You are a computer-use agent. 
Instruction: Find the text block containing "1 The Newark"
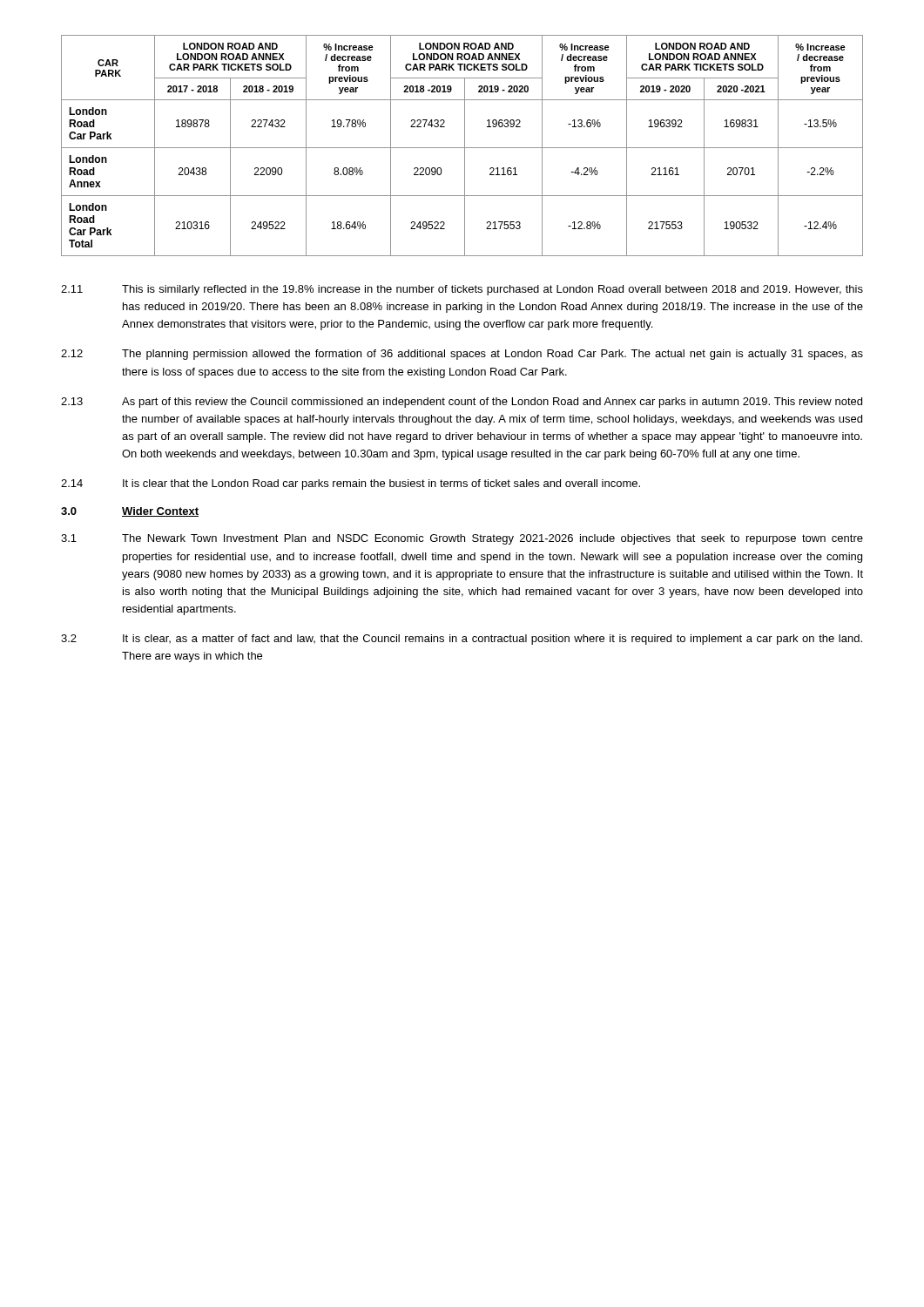[x=462, y=574]
